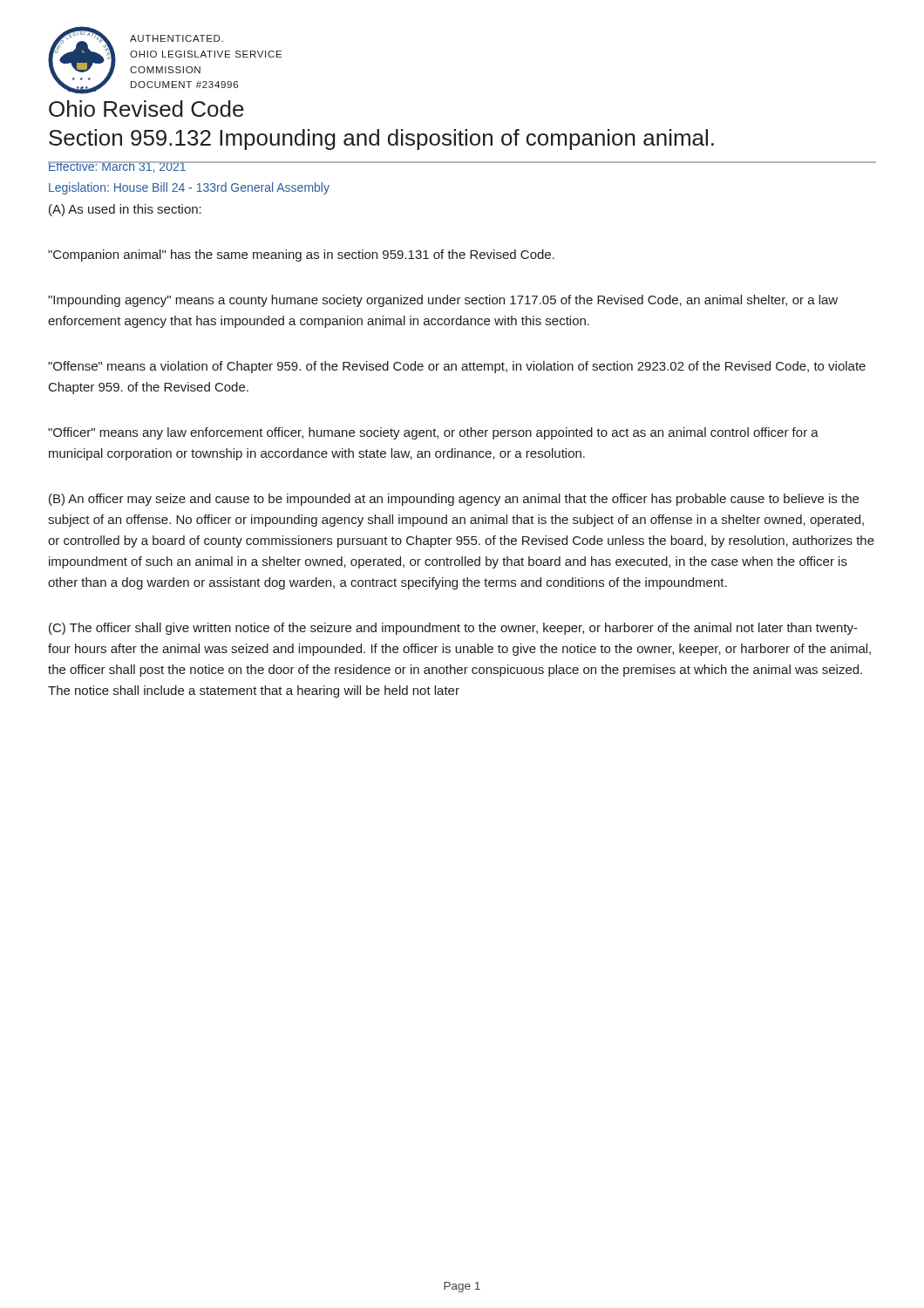This screenshot has height=1308, width=924.
Task: Find the passage starting ""Companion animal" has the same"
Action: tap(302, 254)
